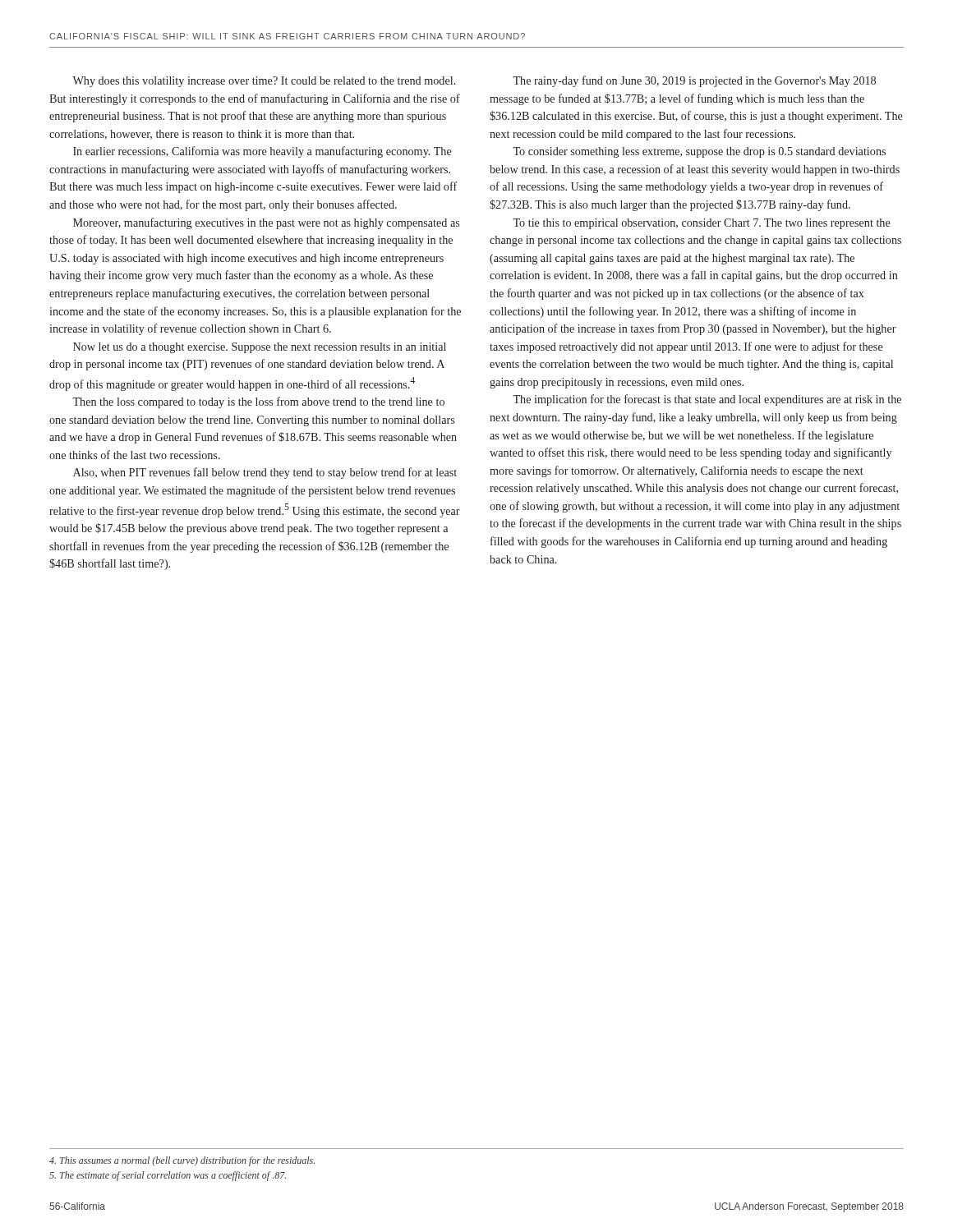Locate the footnote with the text "This assumes a"
This screenshot has width=953, height=1232.
pos(182,1161)
